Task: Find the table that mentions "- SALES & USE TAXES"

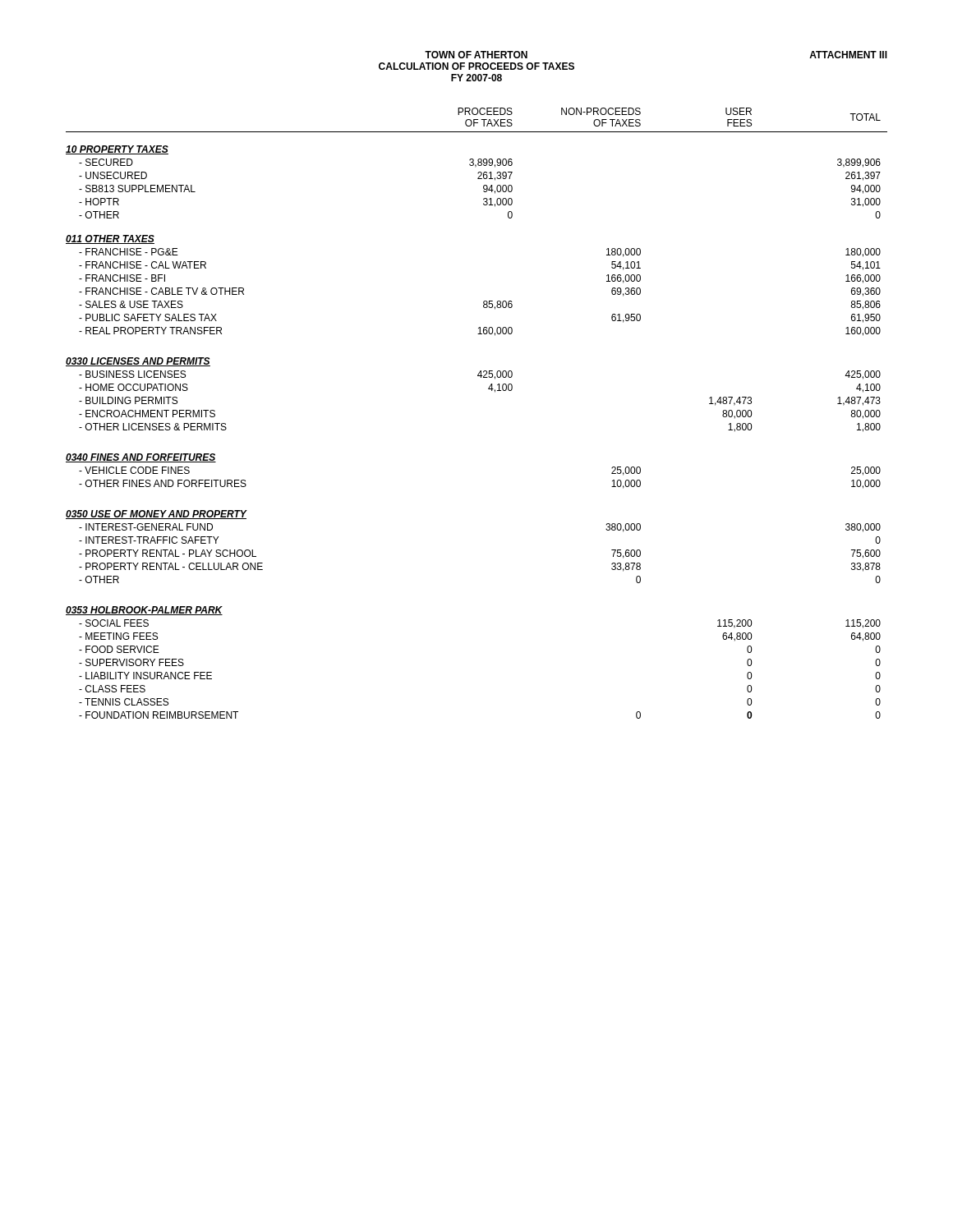Action: [x=476, y=413]
